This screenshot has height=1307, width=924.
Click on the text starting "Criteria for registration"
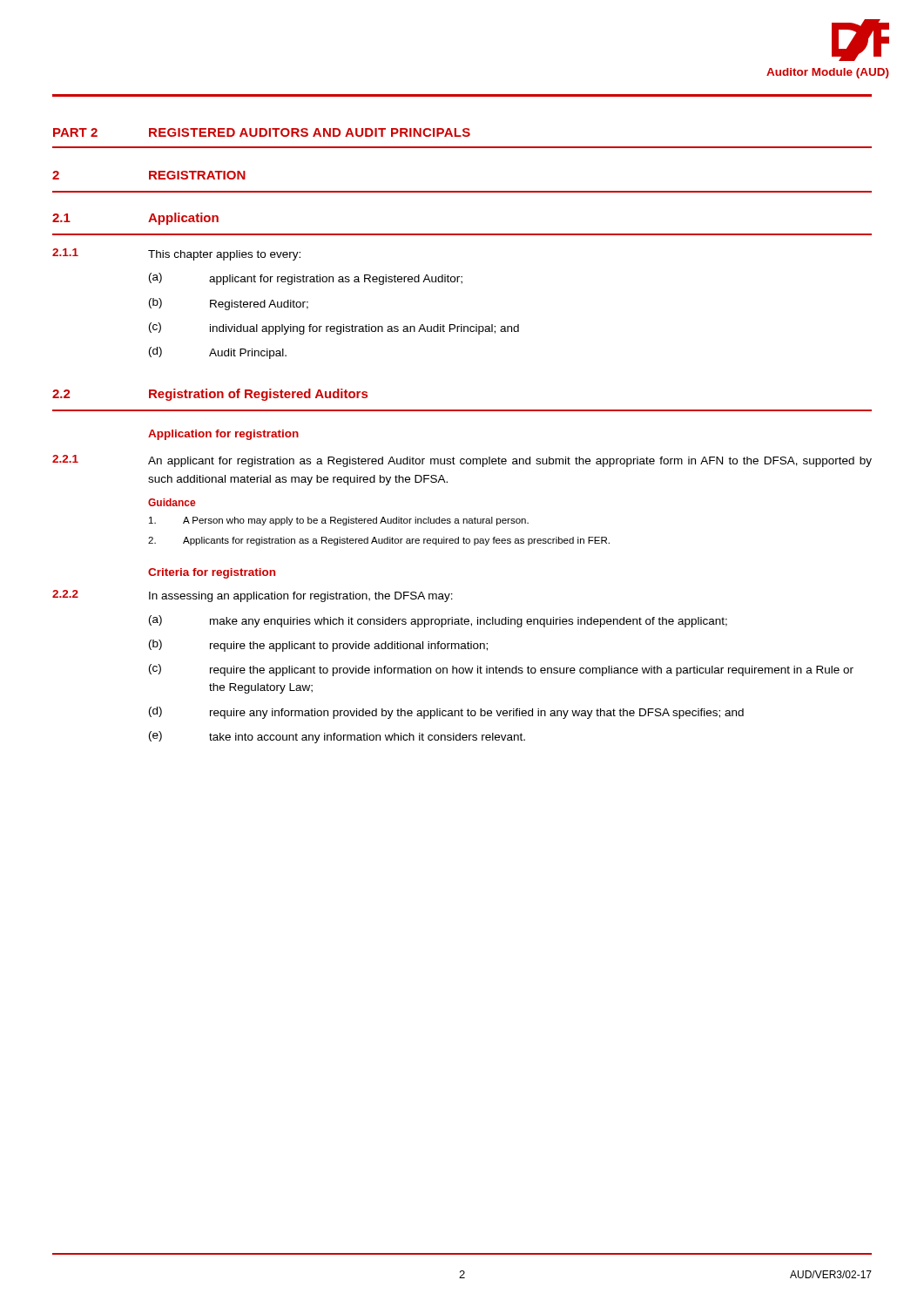(212, 572)
